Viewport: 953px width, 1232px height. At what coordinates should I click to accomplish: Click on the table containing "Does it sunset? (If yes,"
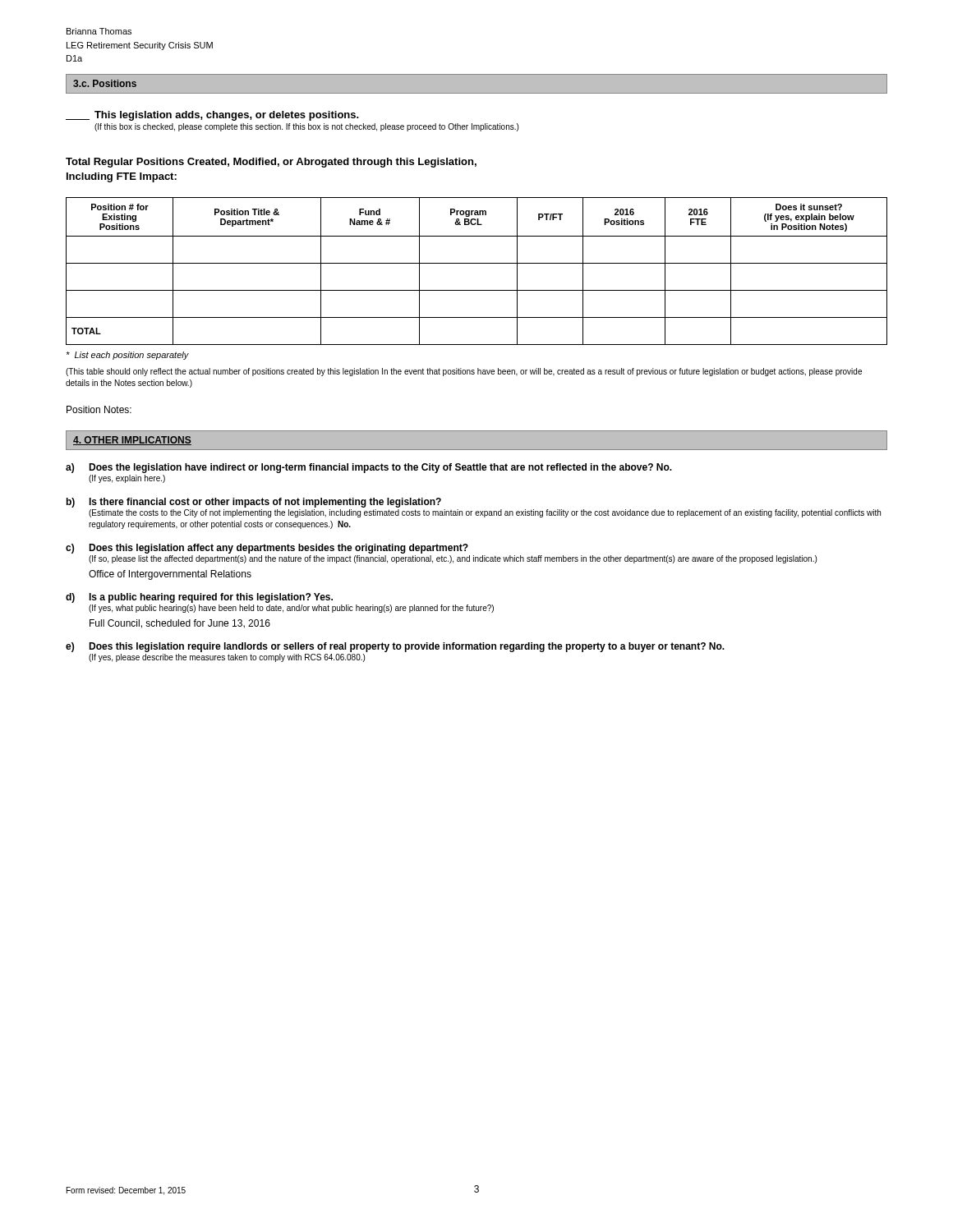pyautogui.click(x=476, y=271)
